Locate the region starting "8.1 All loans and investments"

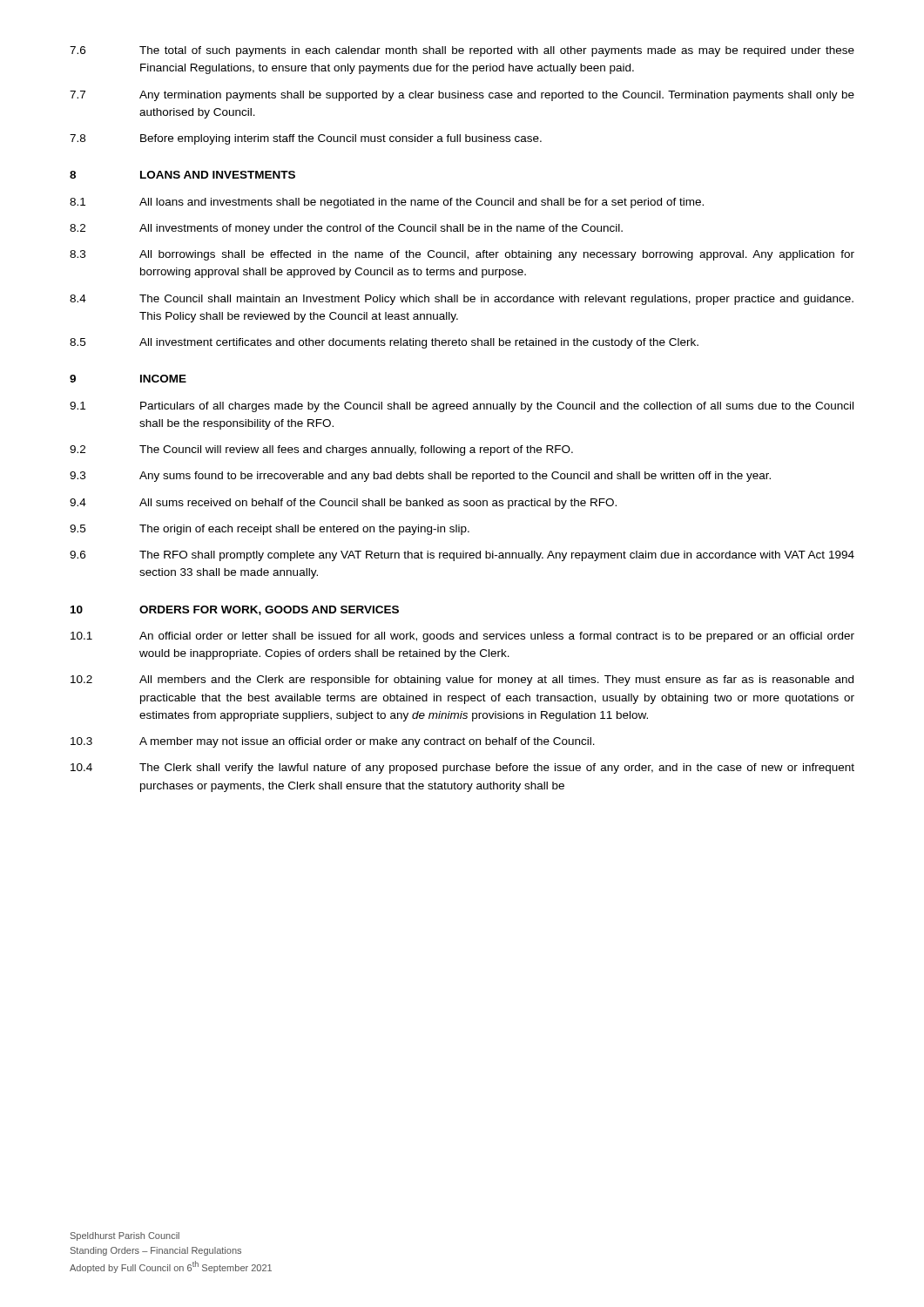click(462, 202)
